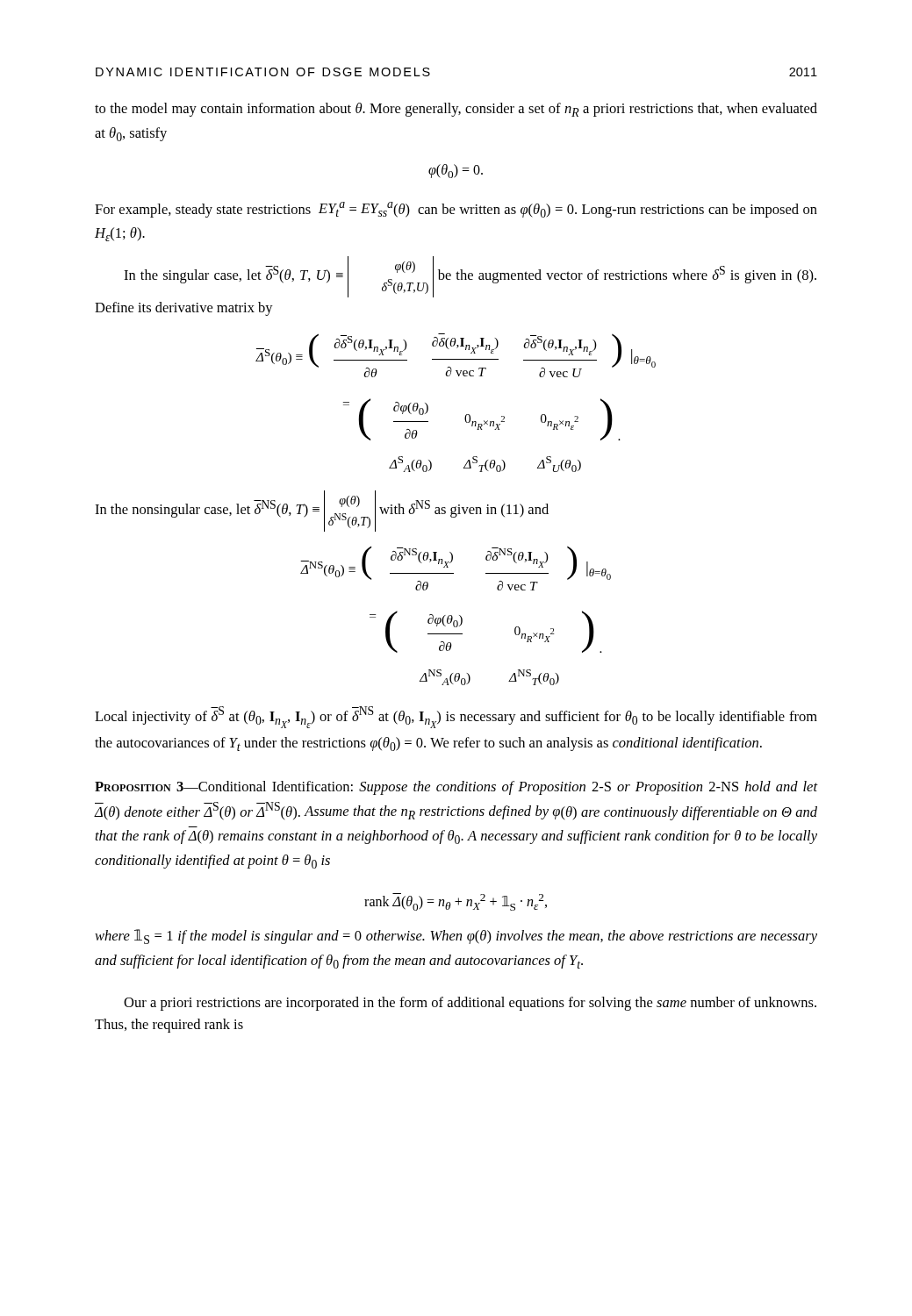The width and height of the screenshot is (912, 1316).
Task: Where is the passage that starts "Our a priori restrictions are incorporated in"?
Action: (456, 1013)
